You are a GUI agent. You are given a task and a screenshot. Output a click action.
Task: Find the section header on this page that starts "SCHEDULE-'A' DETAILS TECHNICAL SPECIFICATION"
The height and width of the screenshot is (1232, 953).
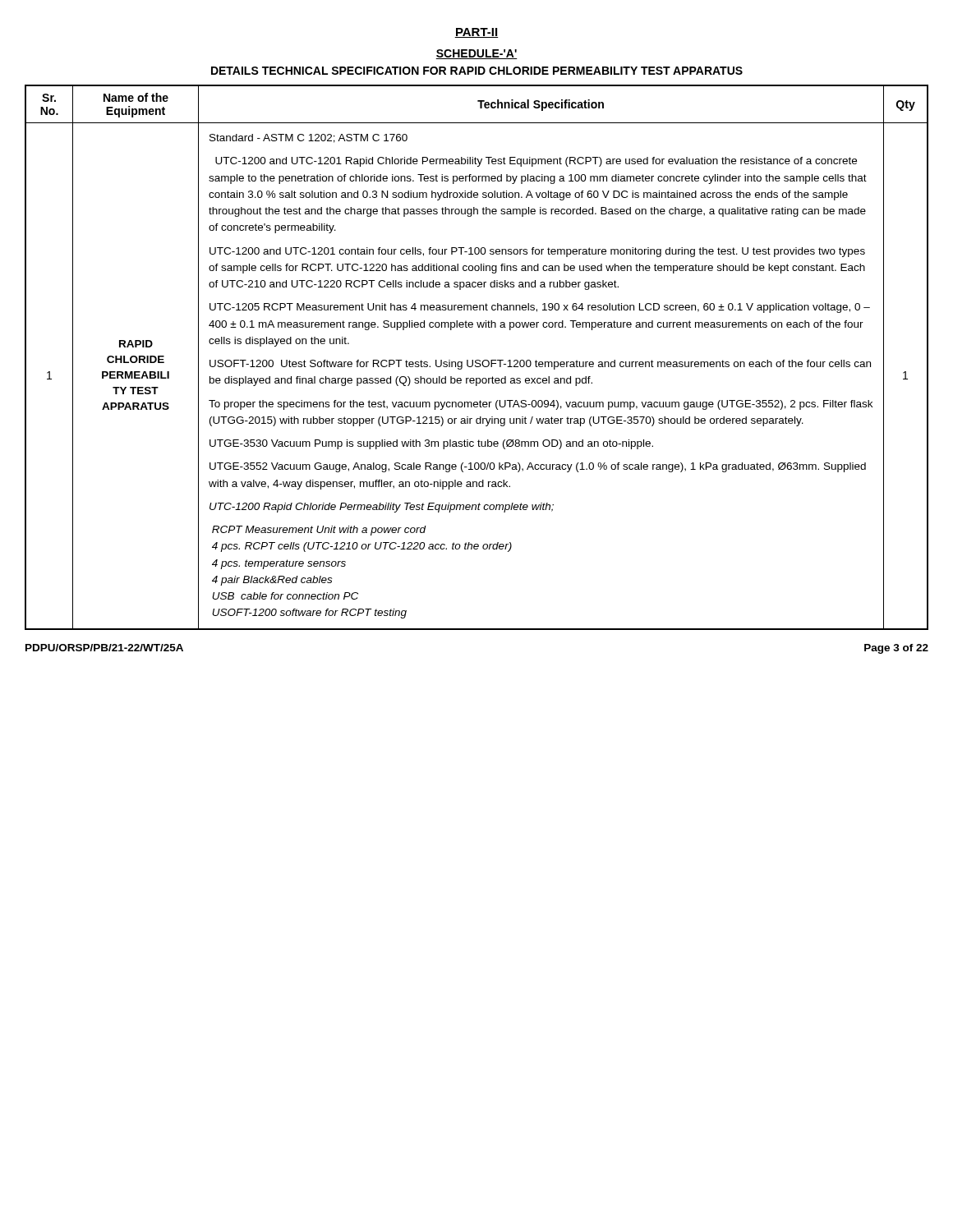pyautogui.click(x=476, y=62)
